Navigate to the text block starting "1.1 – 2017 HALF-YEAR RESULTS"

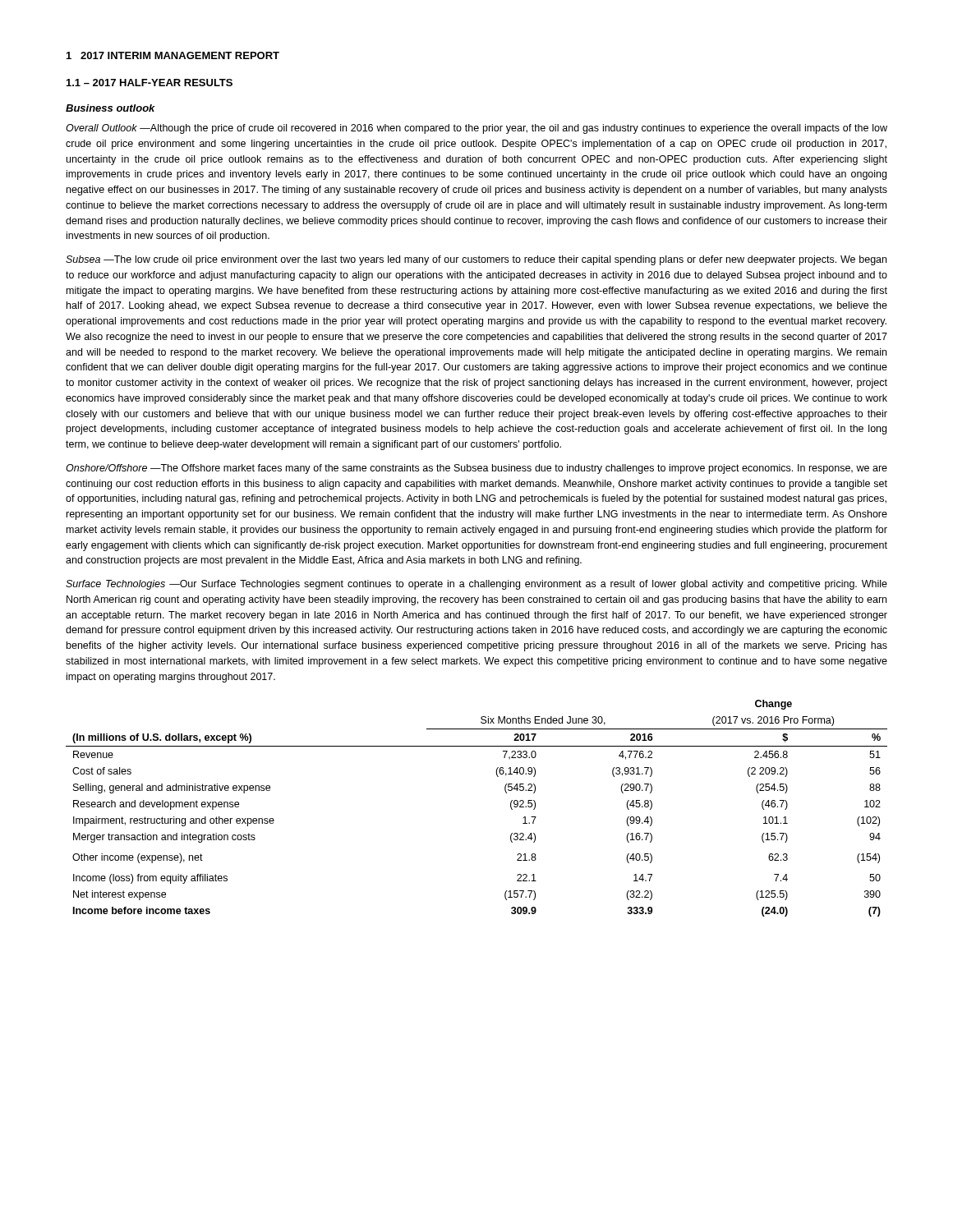pyautogui.click(x=149, y=83)
